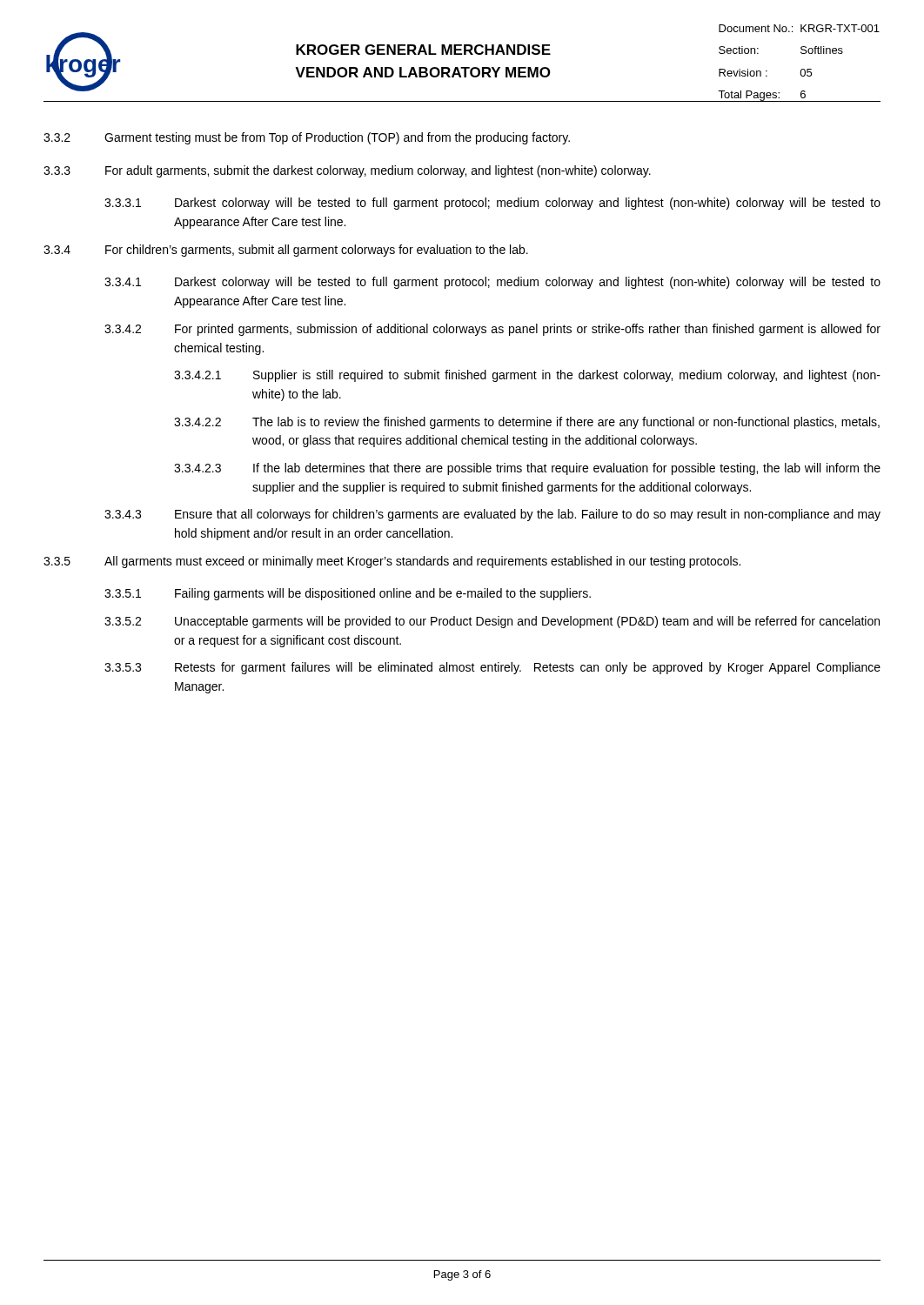Locate the text starting "3.3.4.2 For printed garments,"
This screenshot has width=924, height=1305.
click(x=492, y=339)
